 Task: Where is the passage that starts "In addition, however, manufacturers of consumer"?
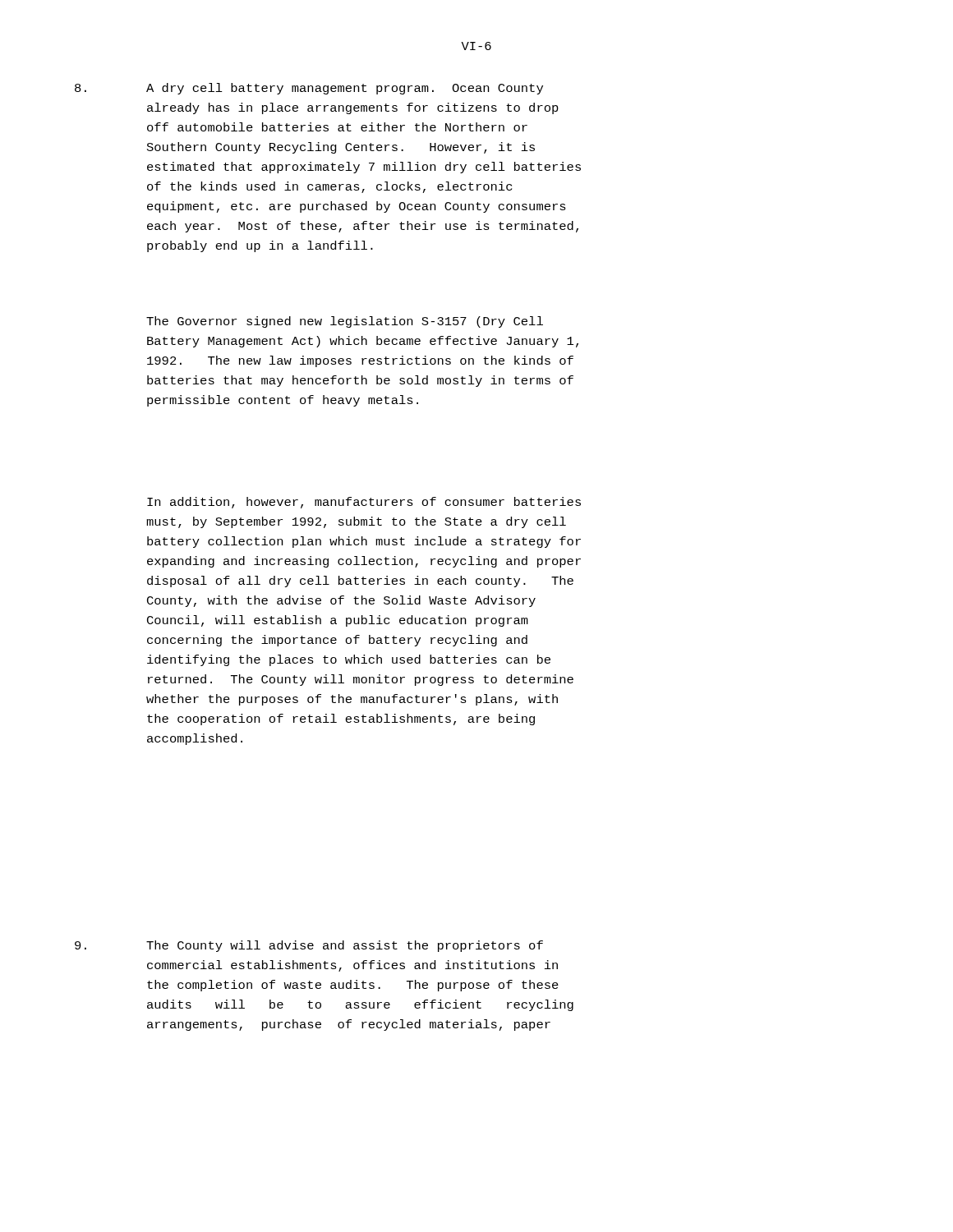[x=364, y=621]
